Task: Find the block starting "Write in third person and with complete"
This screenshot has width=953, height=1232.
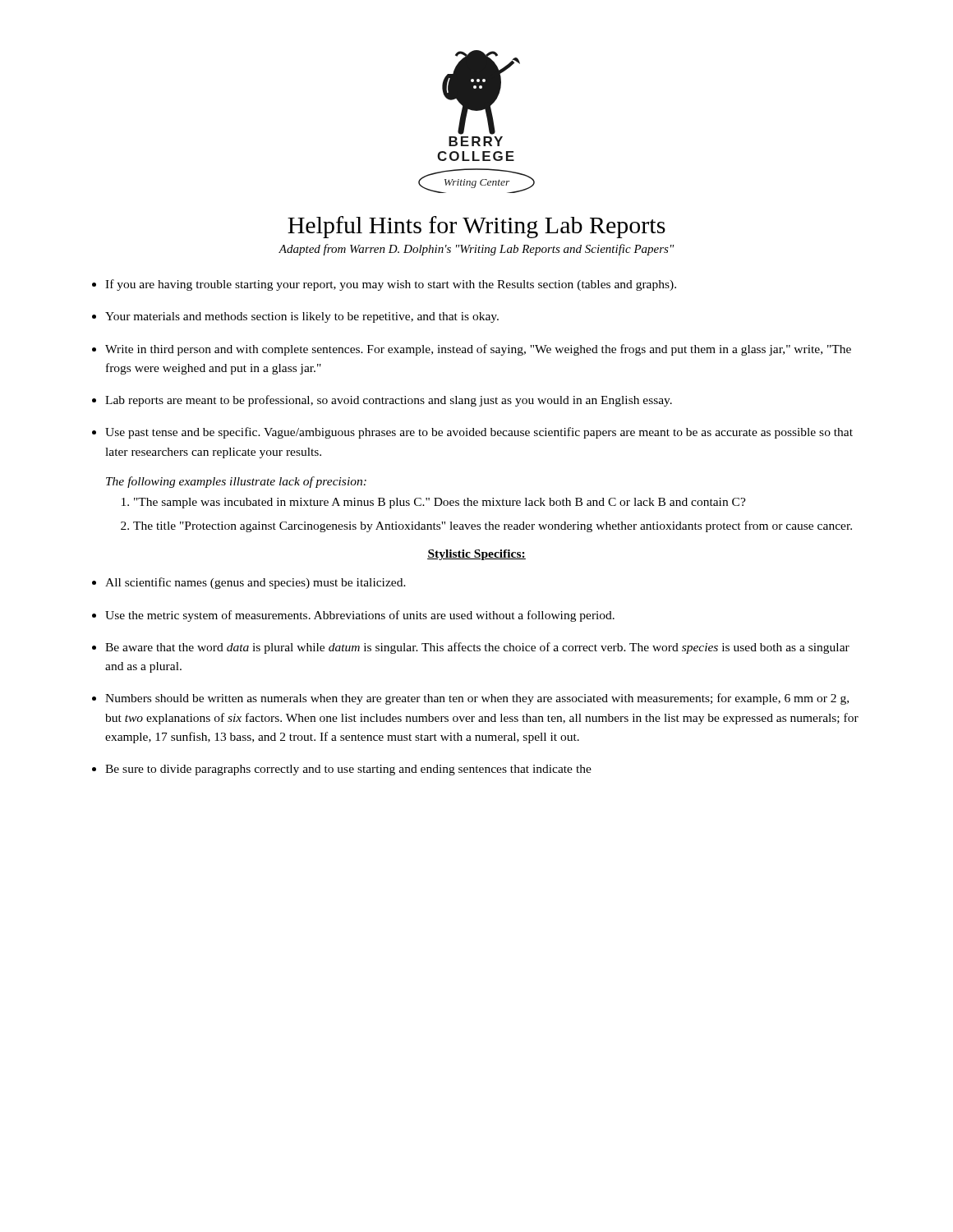Action: click(478, 358)
